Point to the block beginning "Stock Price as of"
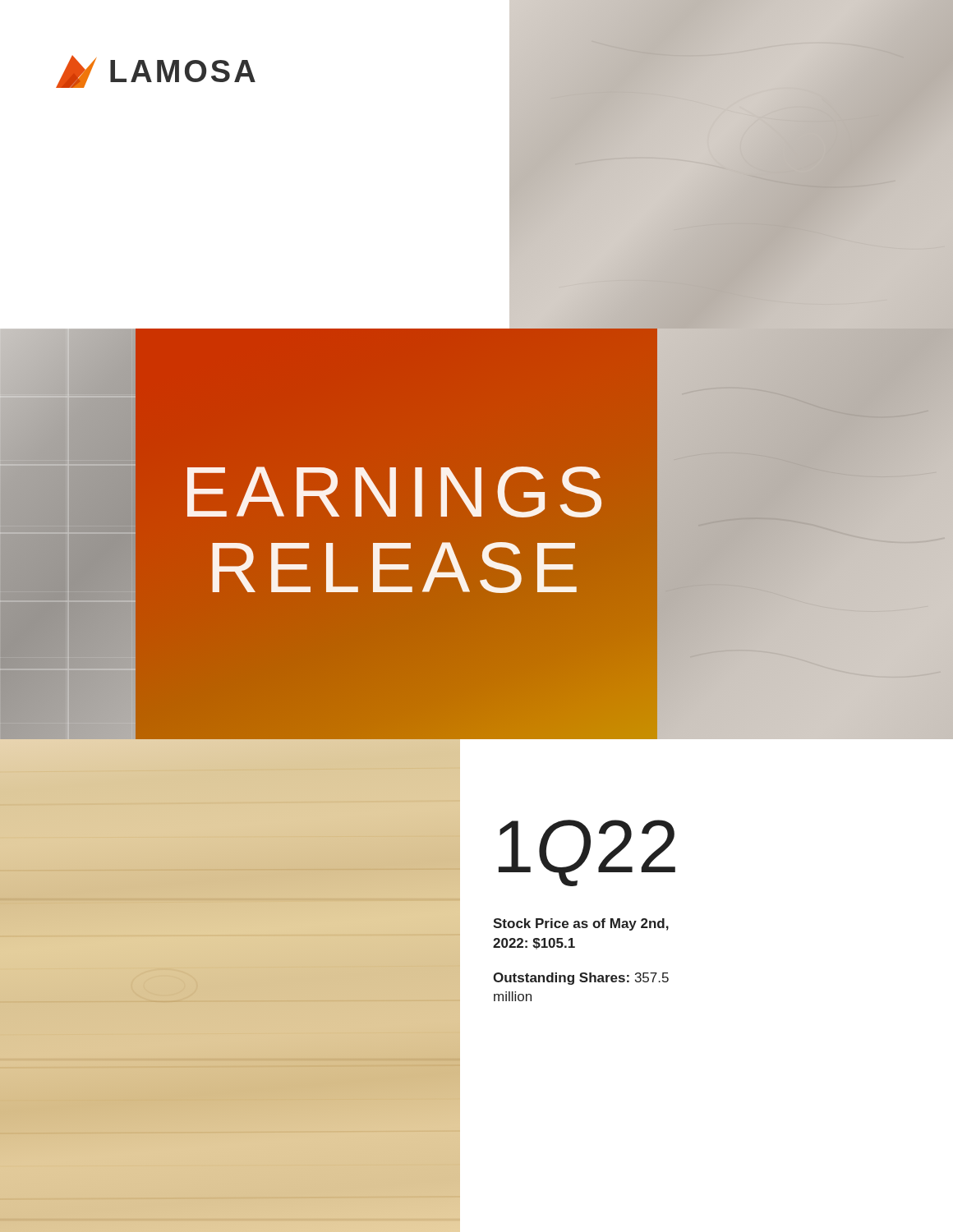The image size is (953, 1232). pos(581,933)
